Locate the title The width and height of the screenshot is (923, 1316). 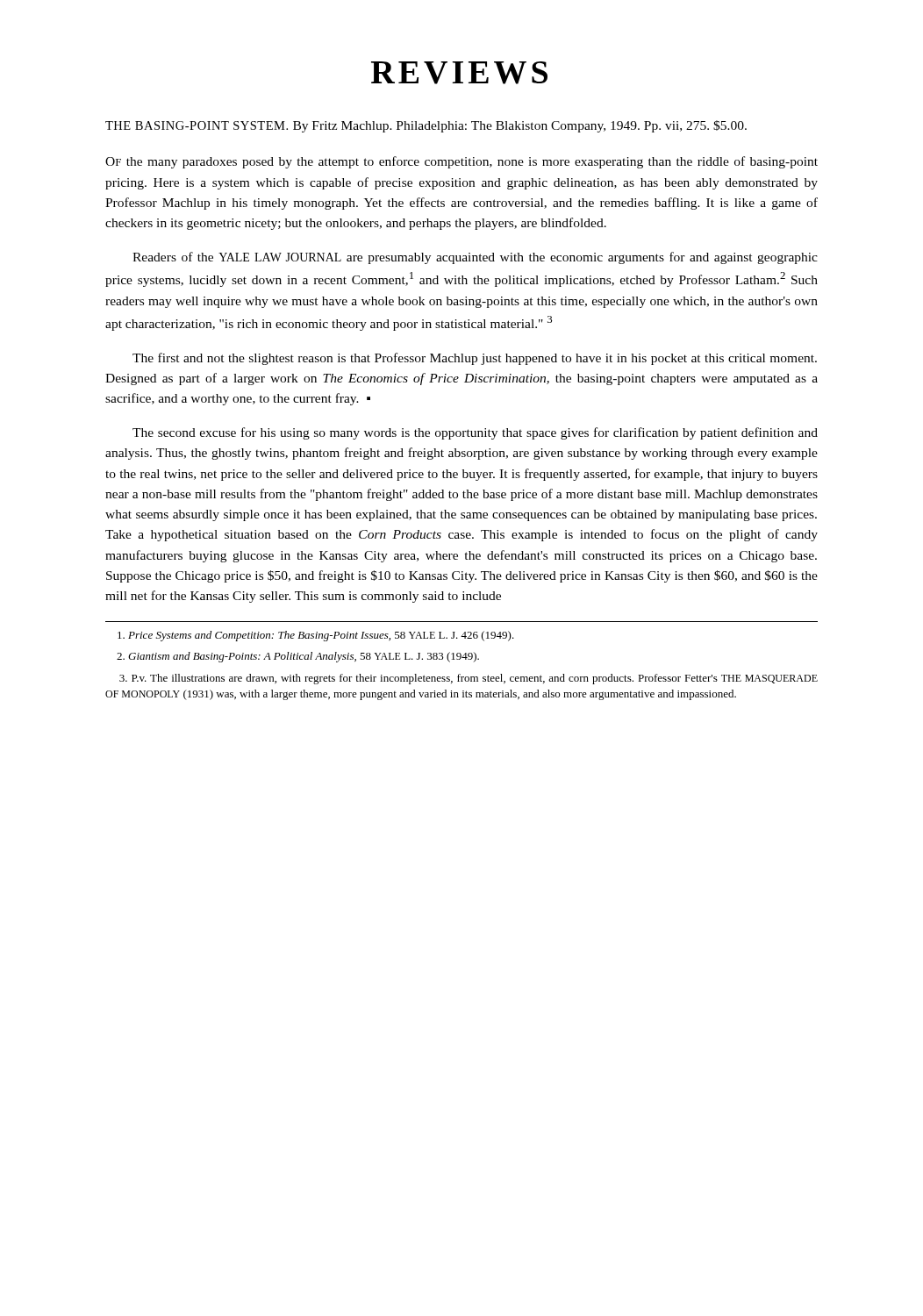pyautogui.click(x=462, y=72)
